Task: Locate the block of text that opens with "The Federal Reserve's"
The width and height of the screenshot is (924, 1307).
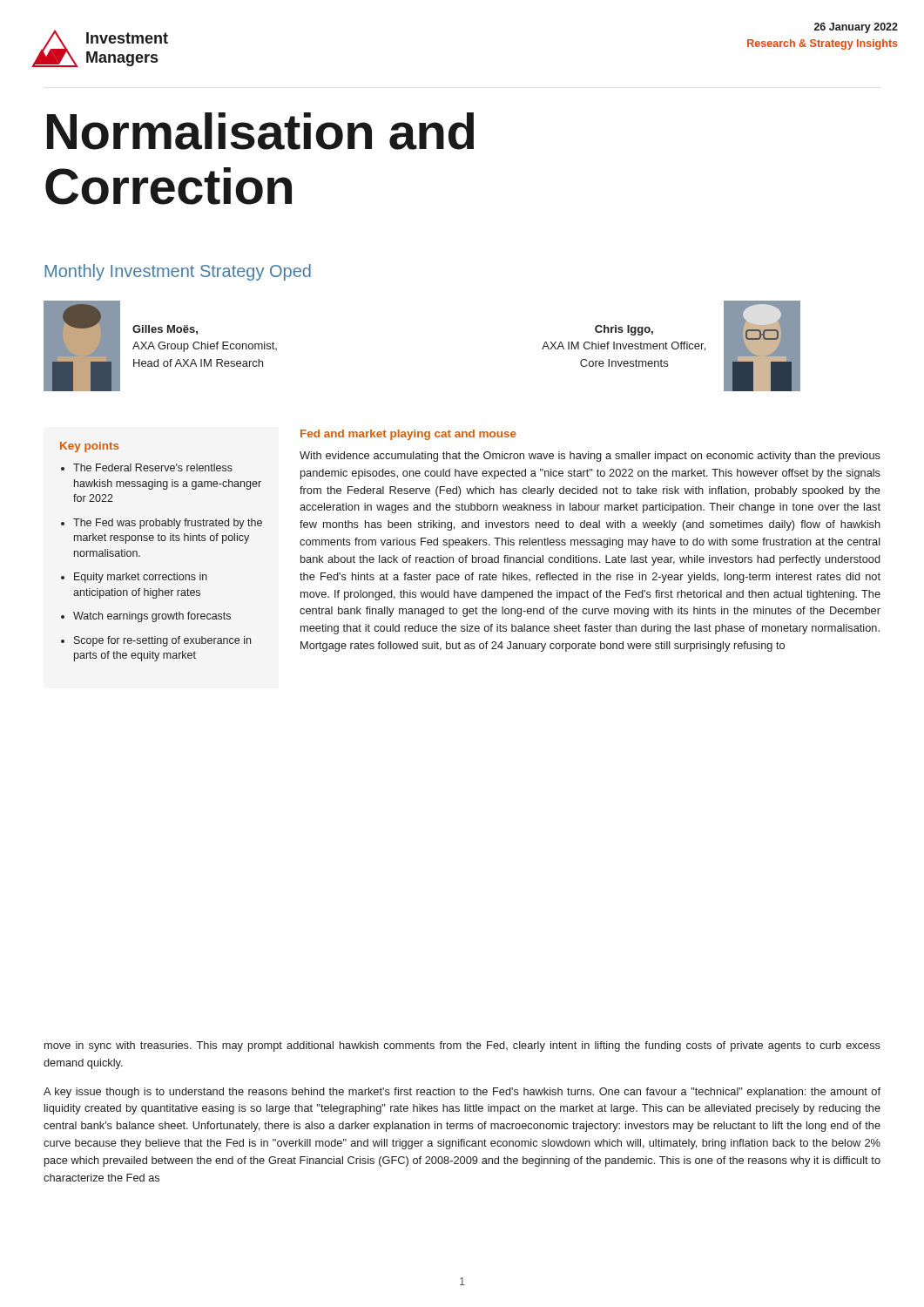Action: (167, 483)
